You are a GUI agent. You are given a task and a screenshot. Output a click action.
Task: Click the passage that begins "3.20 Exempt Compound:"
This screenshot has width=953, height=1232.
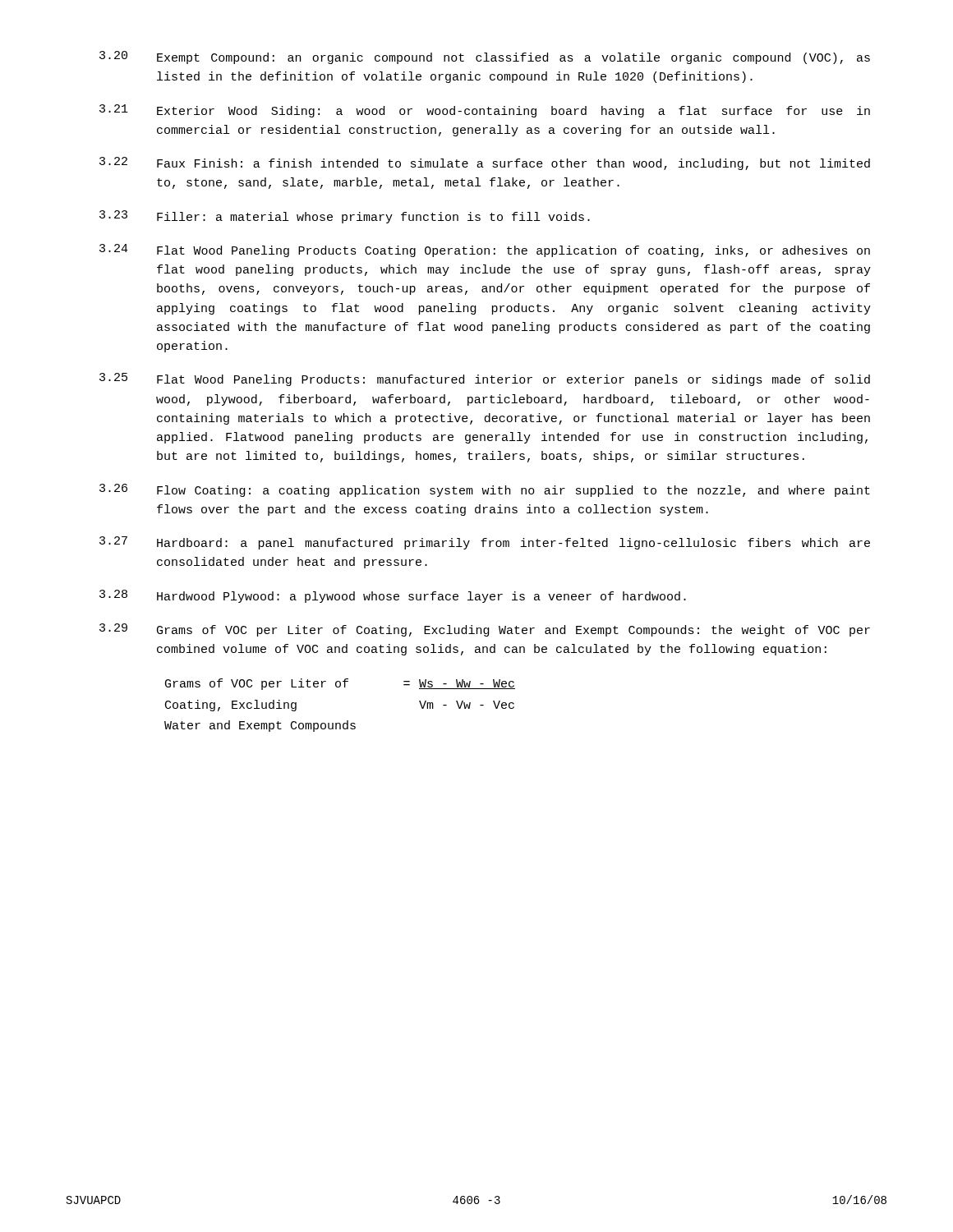[485, 68]
